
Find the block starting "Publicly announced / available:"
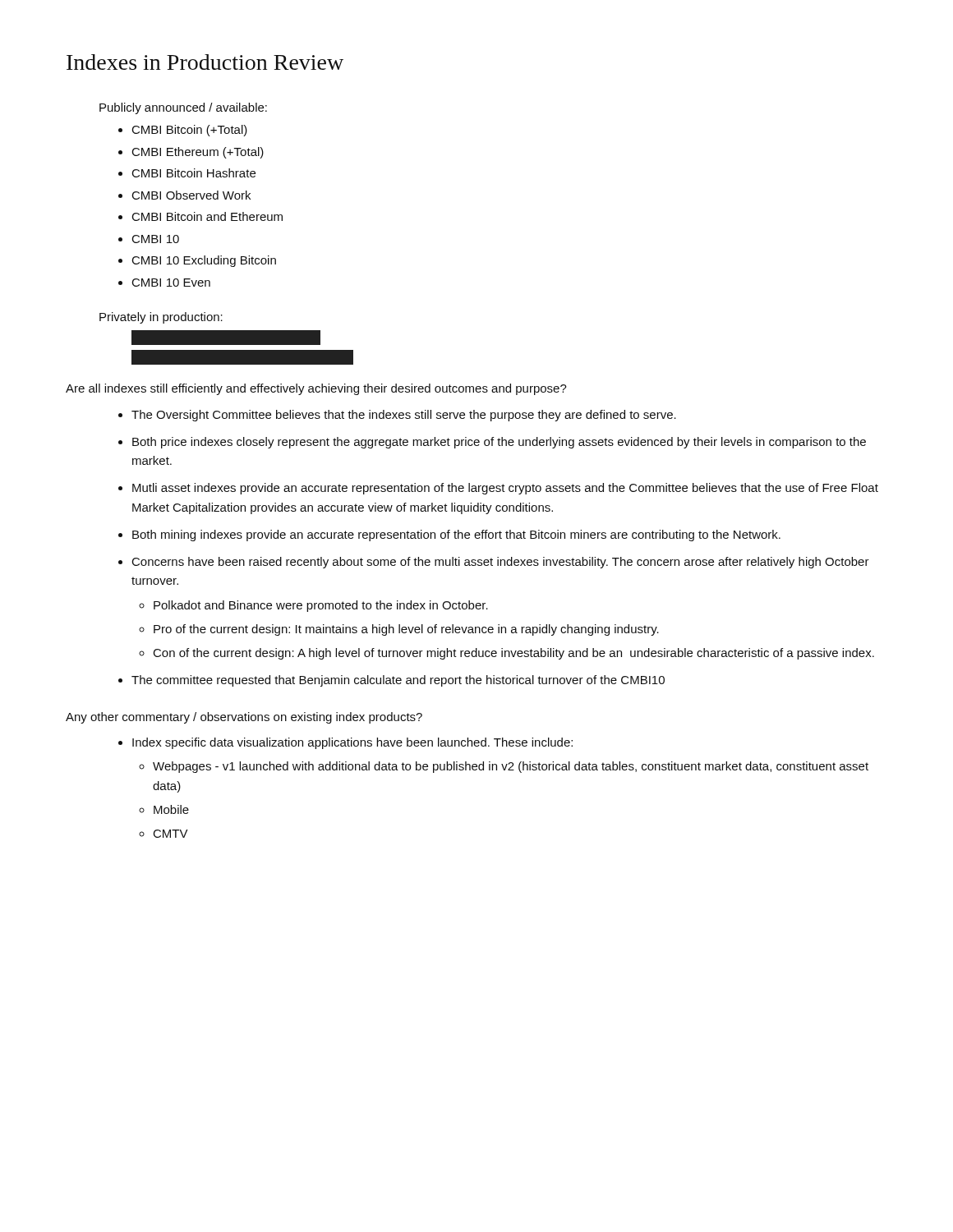pyautogui.click(x=183, y=107)
